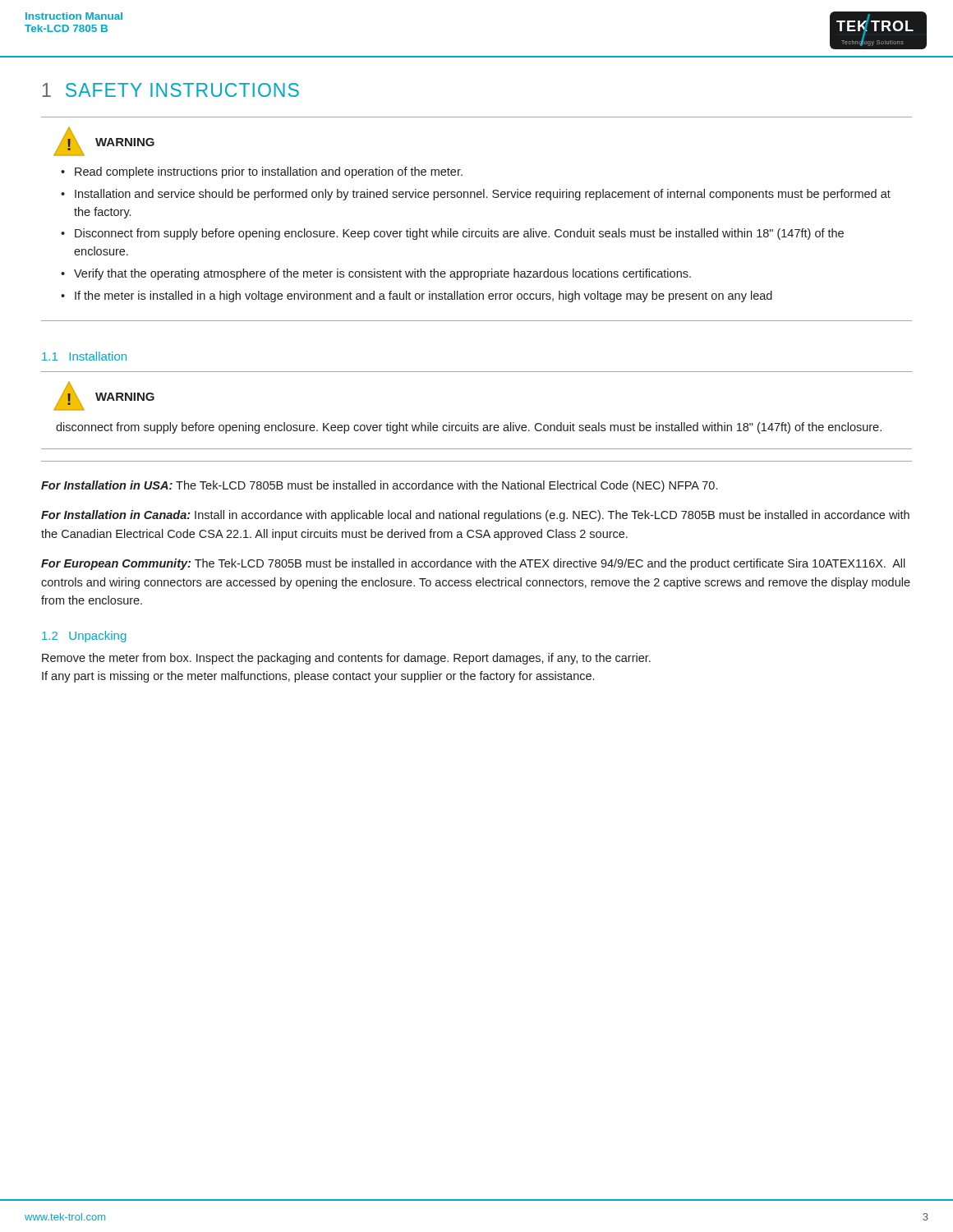The height and width of the screenshot is (1232, 953).
Task: Point to the region starting "1.1 Installation"
Action: tap(84, 356)
